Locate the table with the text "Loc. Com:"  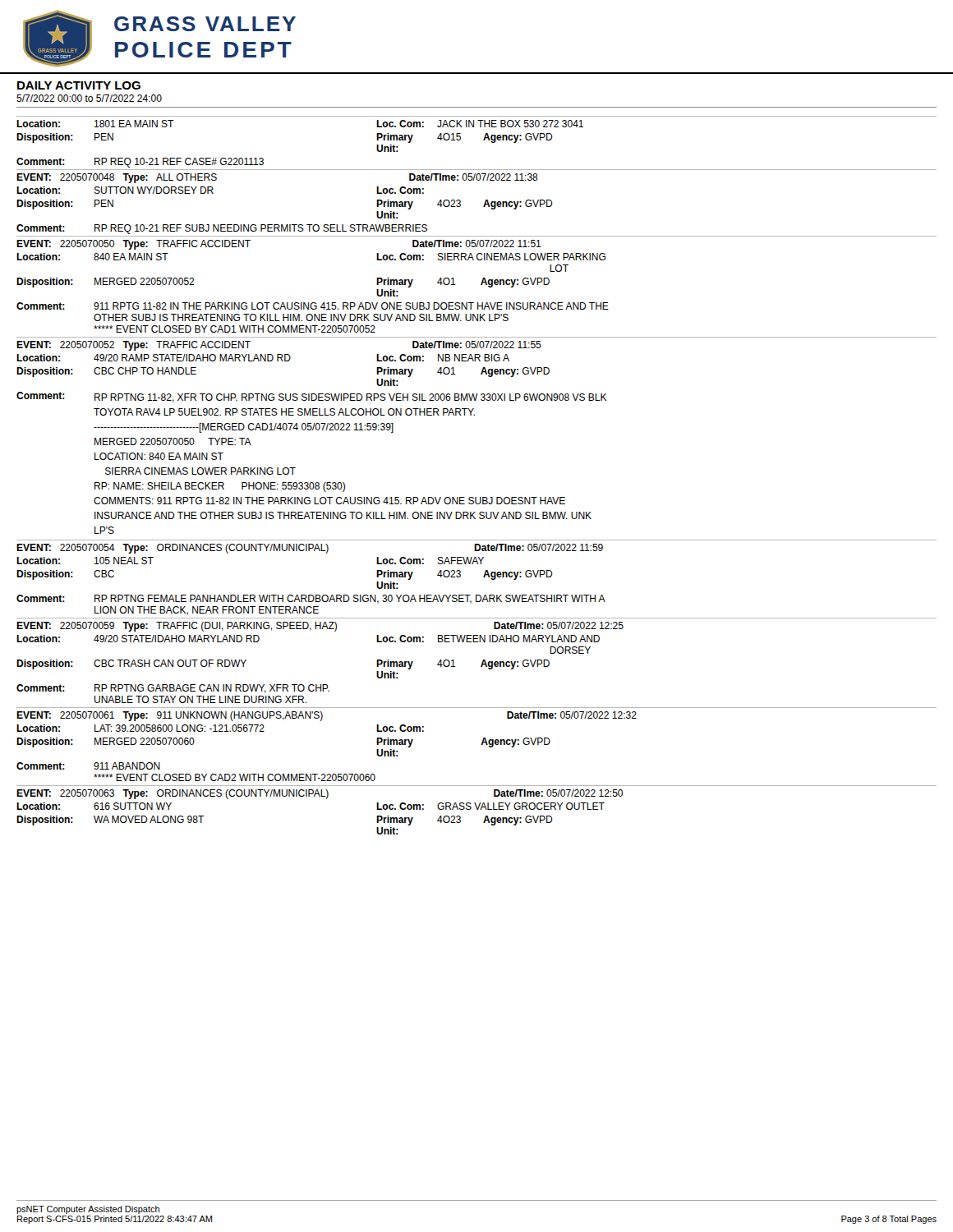476,477
